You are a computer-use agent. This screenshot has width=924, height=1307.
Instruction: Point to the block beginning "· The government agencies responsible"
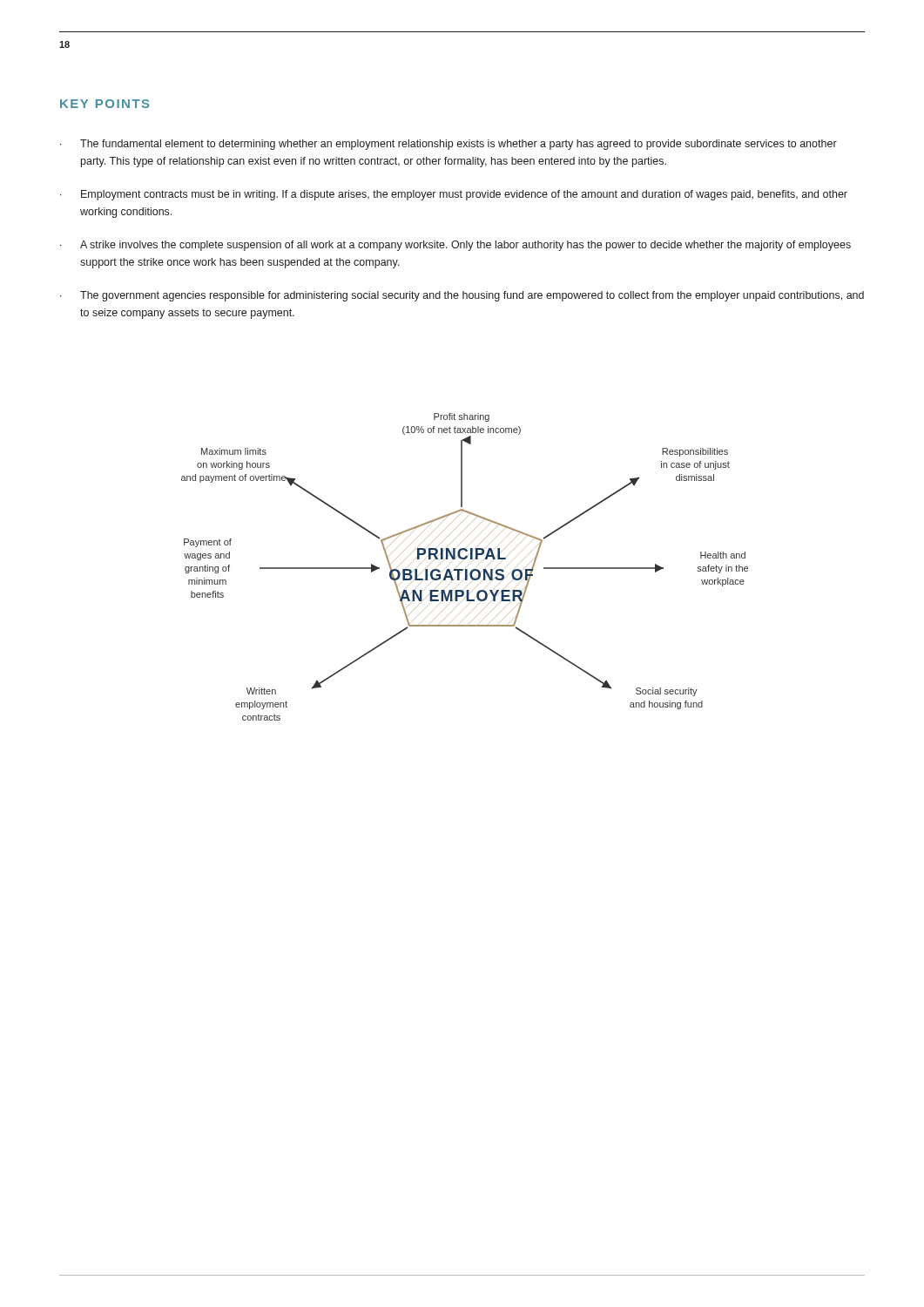[x=462, y=304]
